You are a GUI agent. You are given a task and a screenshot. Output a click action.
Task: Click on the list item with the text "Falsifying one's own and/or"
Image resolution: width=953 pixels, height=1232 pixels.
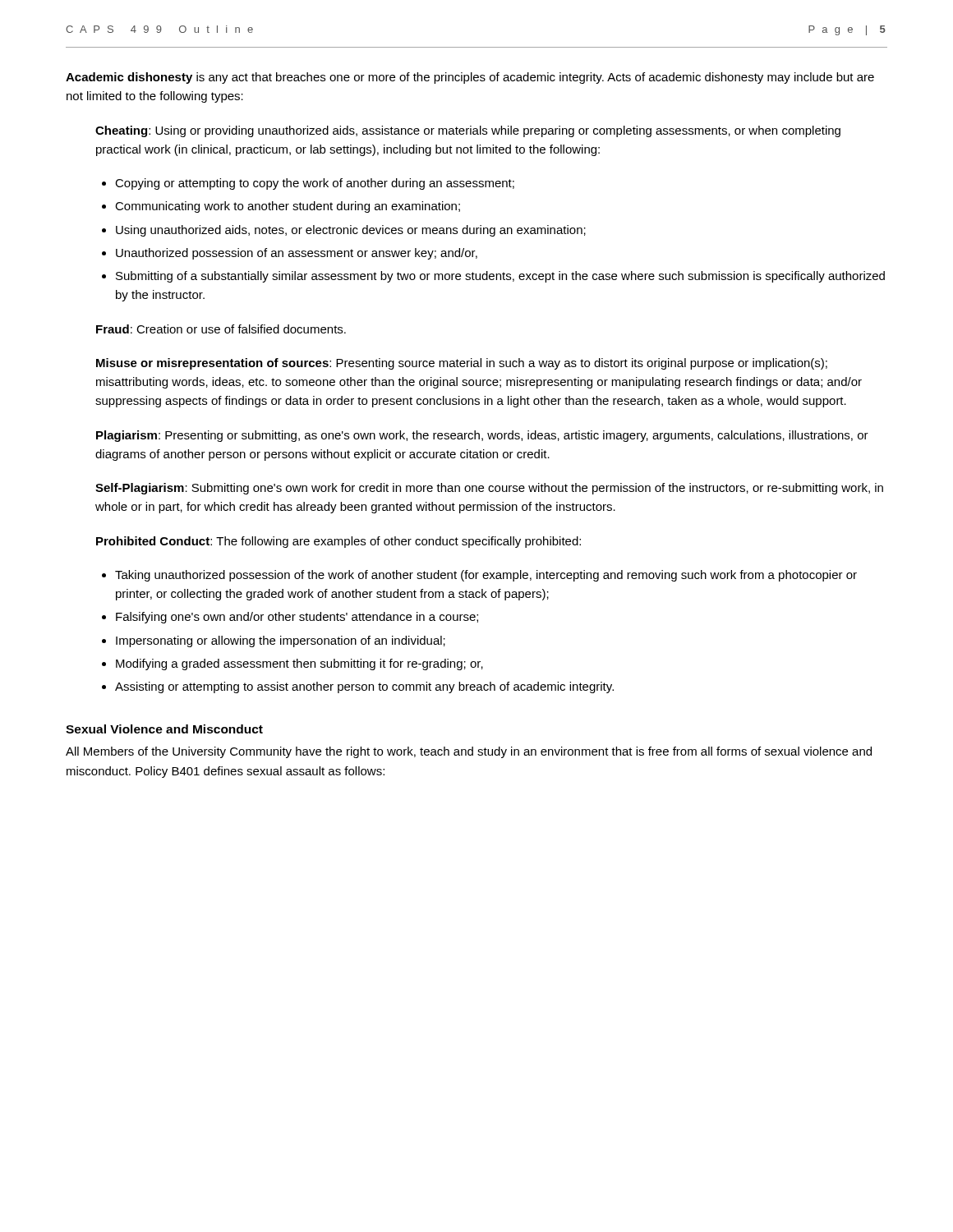(297, 617)
